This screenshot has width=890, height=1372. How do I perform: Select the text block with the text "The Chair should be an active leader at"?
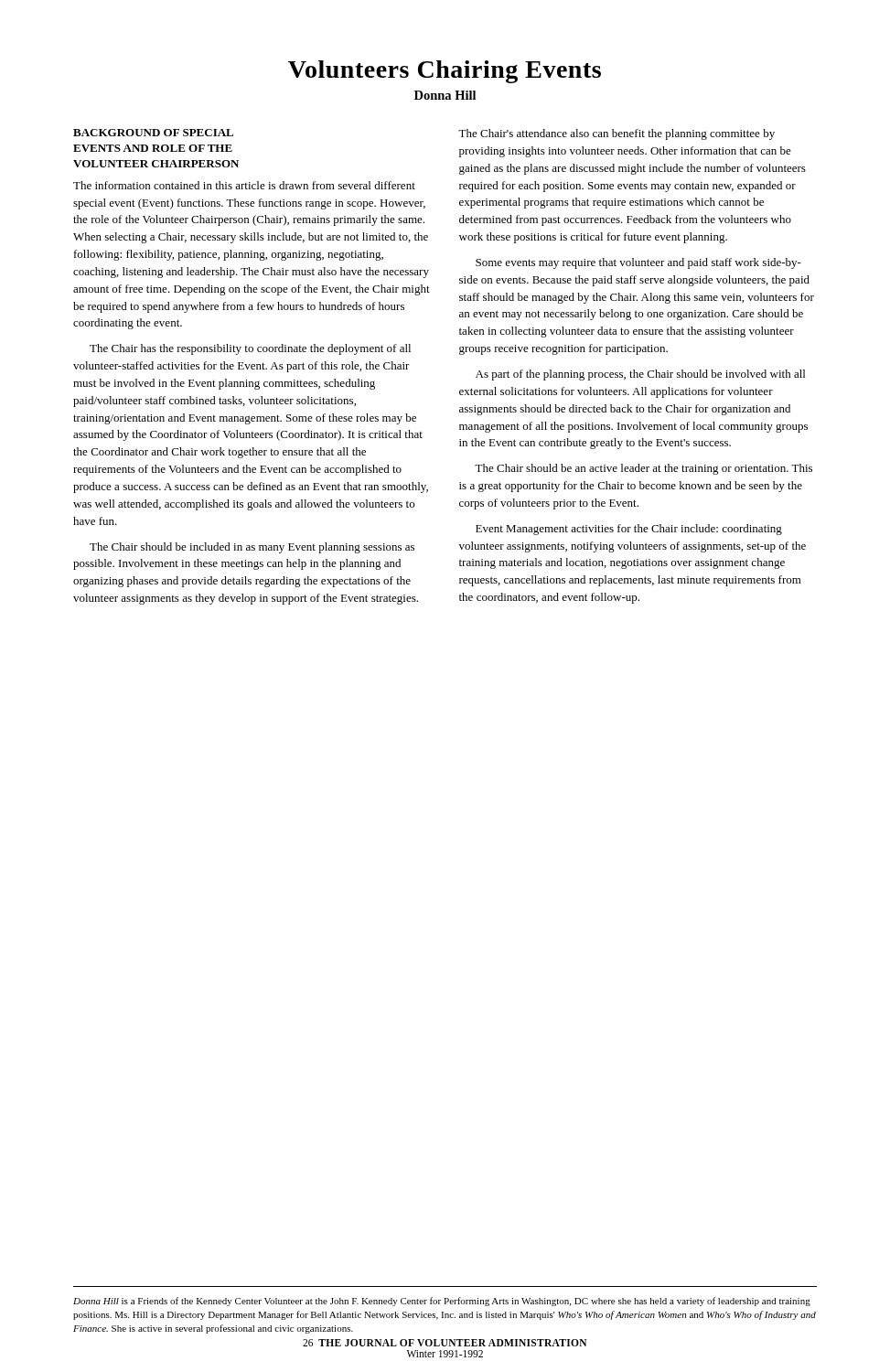click(638, 486)
